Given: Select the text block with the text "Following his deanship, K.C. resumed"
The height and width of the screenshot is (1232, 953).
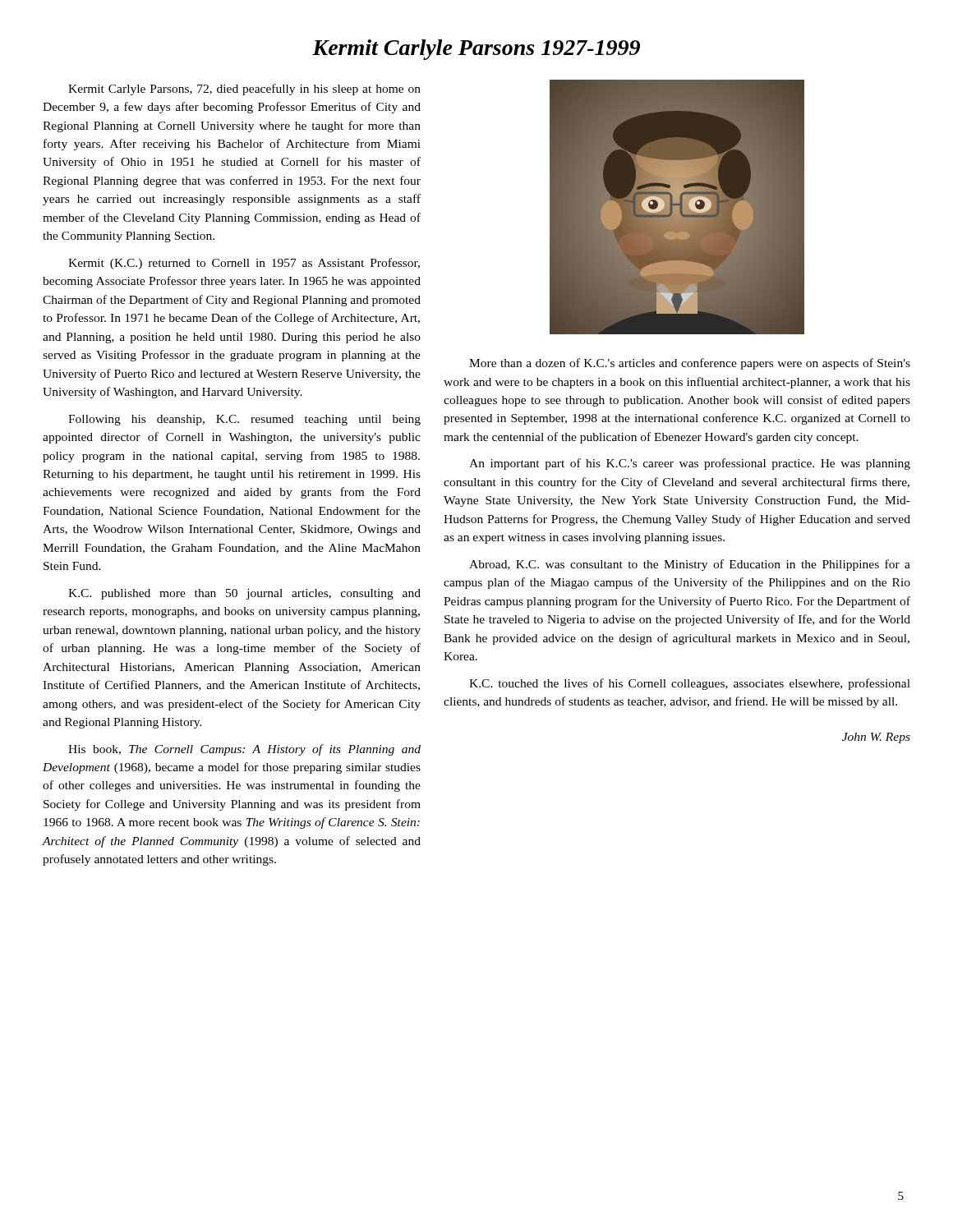Looking at the screenshot, I should pos(232,493).
